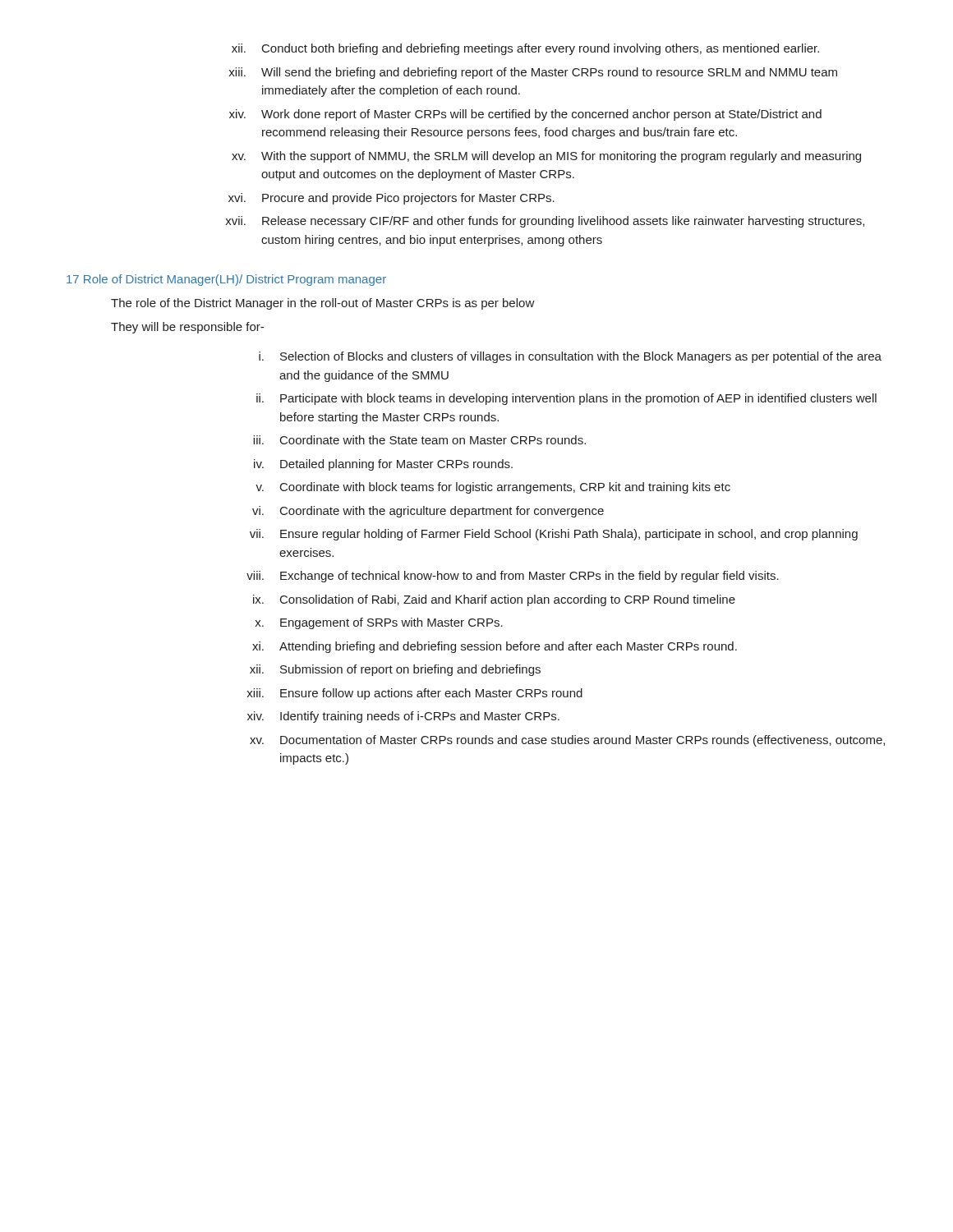Select the list item with the text "ix. Consolidation of"
Viewport: 953px width, 1232px height.
pyautogui.click(x=559, y=599)
